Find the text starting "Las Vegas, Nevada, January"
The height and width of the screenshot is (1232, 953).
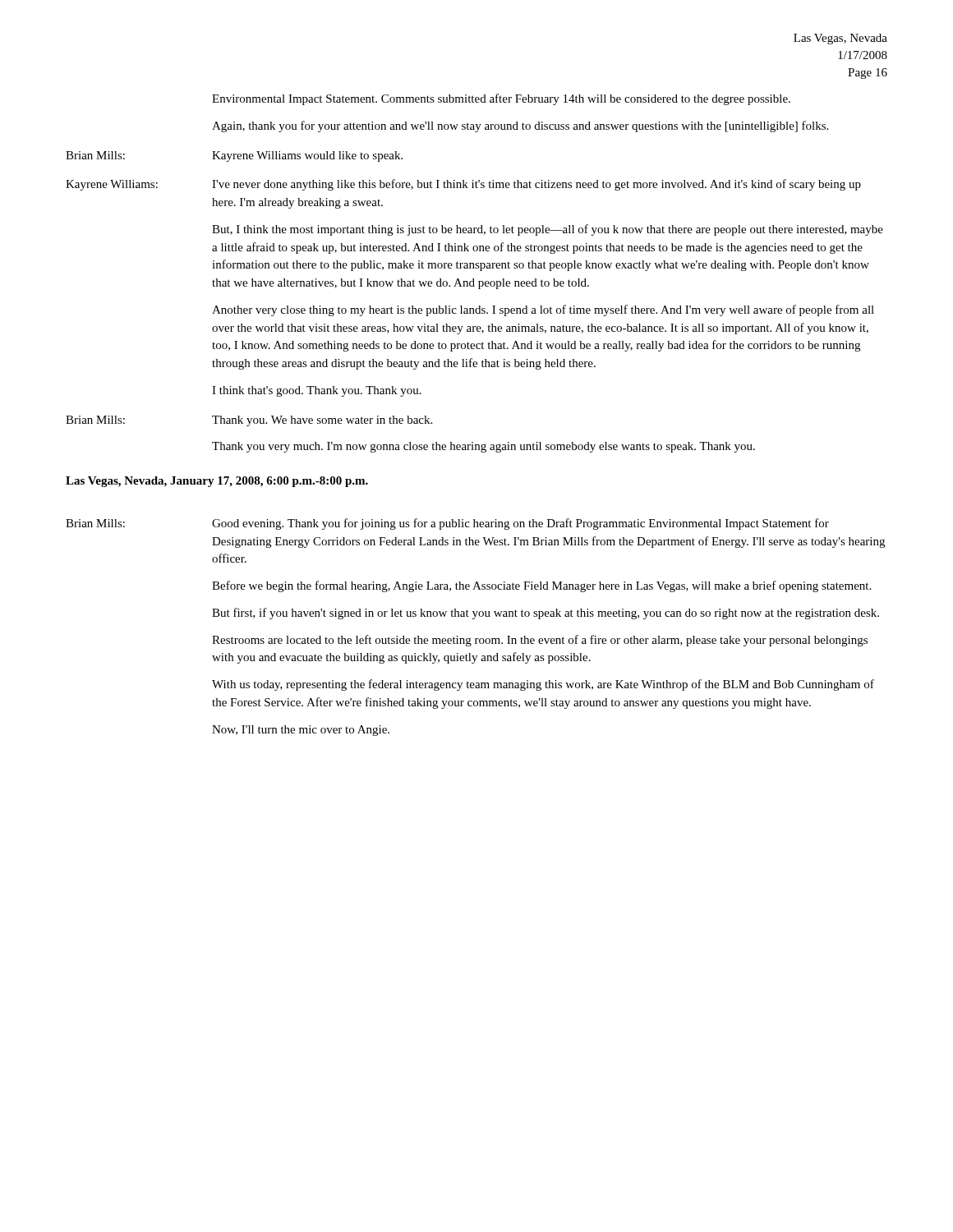point(217,480)
